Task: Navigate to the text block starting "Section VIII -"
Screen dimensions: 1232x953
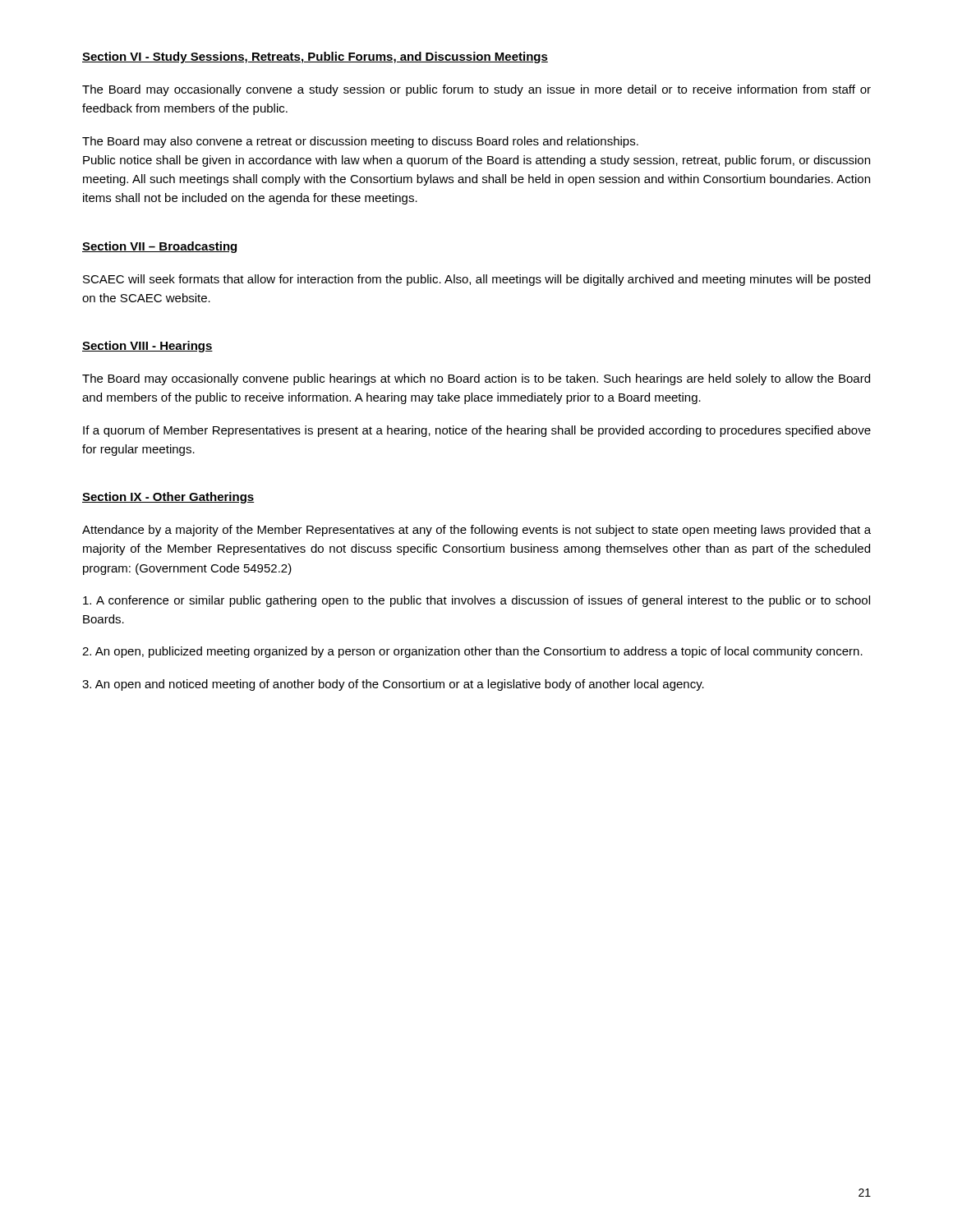Action: coord(147,345)
